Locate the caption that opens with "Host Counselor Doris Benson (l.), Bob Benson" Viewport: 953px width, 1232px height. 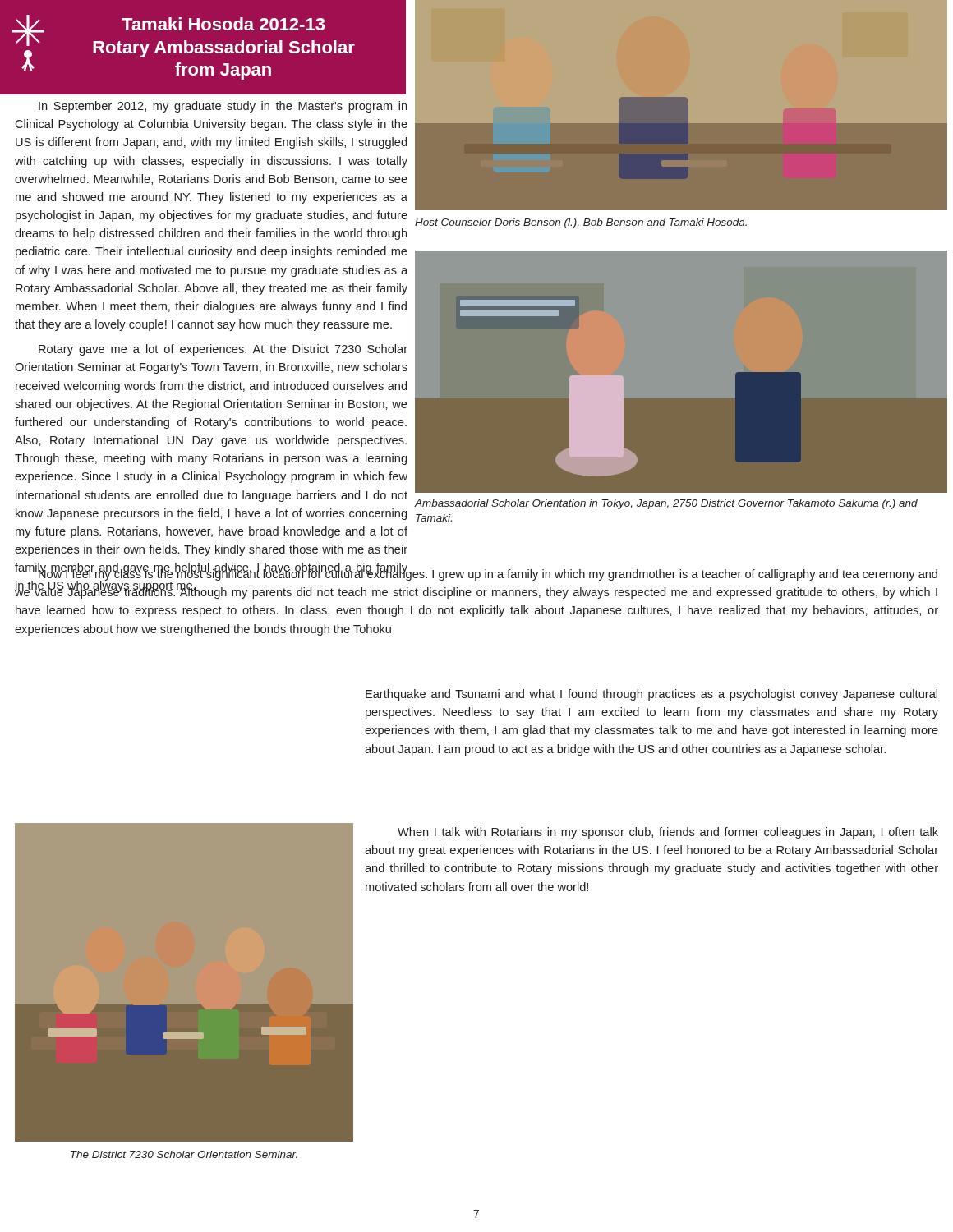point(581,222)
